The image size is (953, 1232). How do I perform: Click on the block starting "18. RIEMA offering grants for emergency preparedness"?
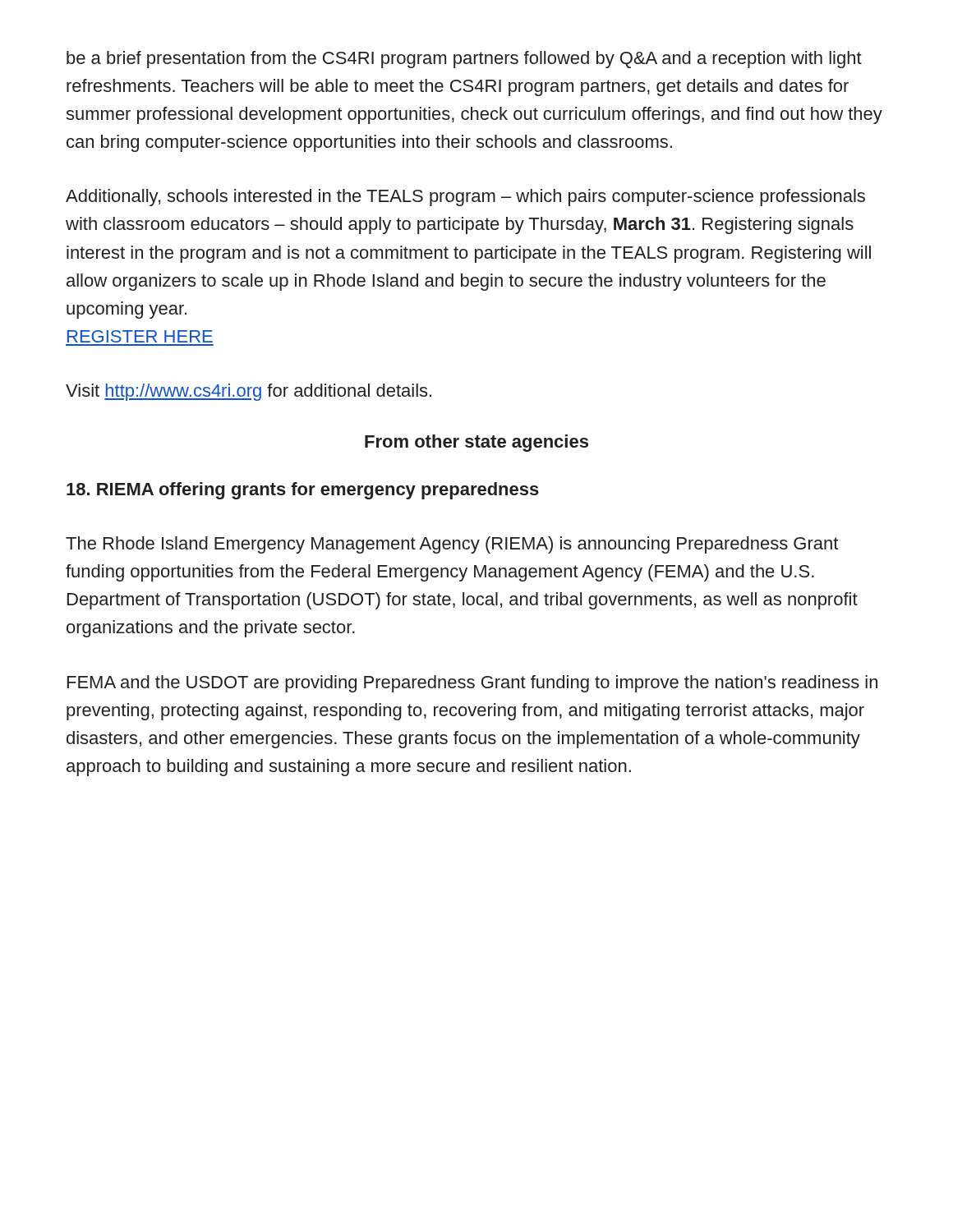point(302,489)
